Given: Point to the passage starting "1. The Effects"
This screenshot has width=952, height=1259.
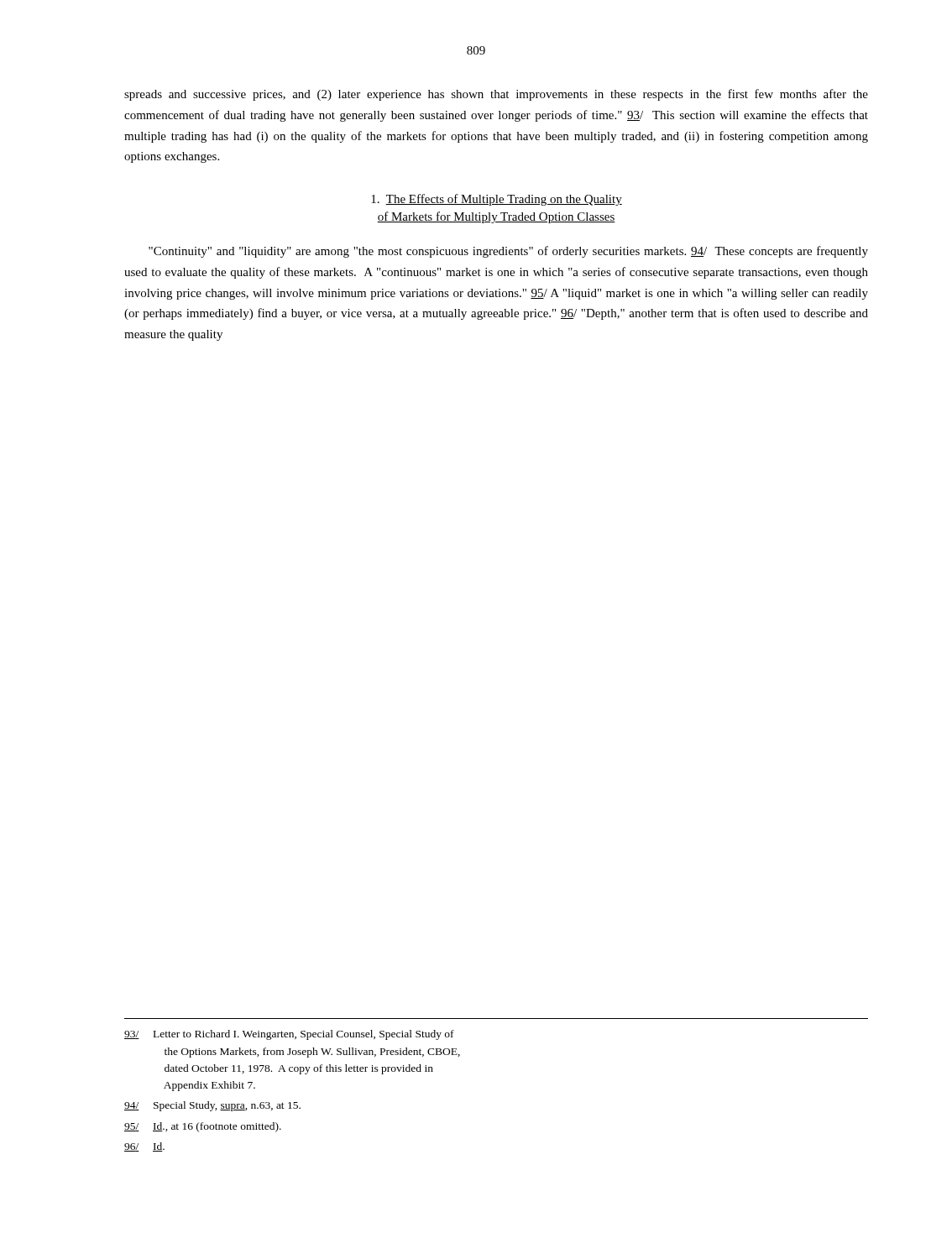Looking at the screenshot, I should [496, 208].
